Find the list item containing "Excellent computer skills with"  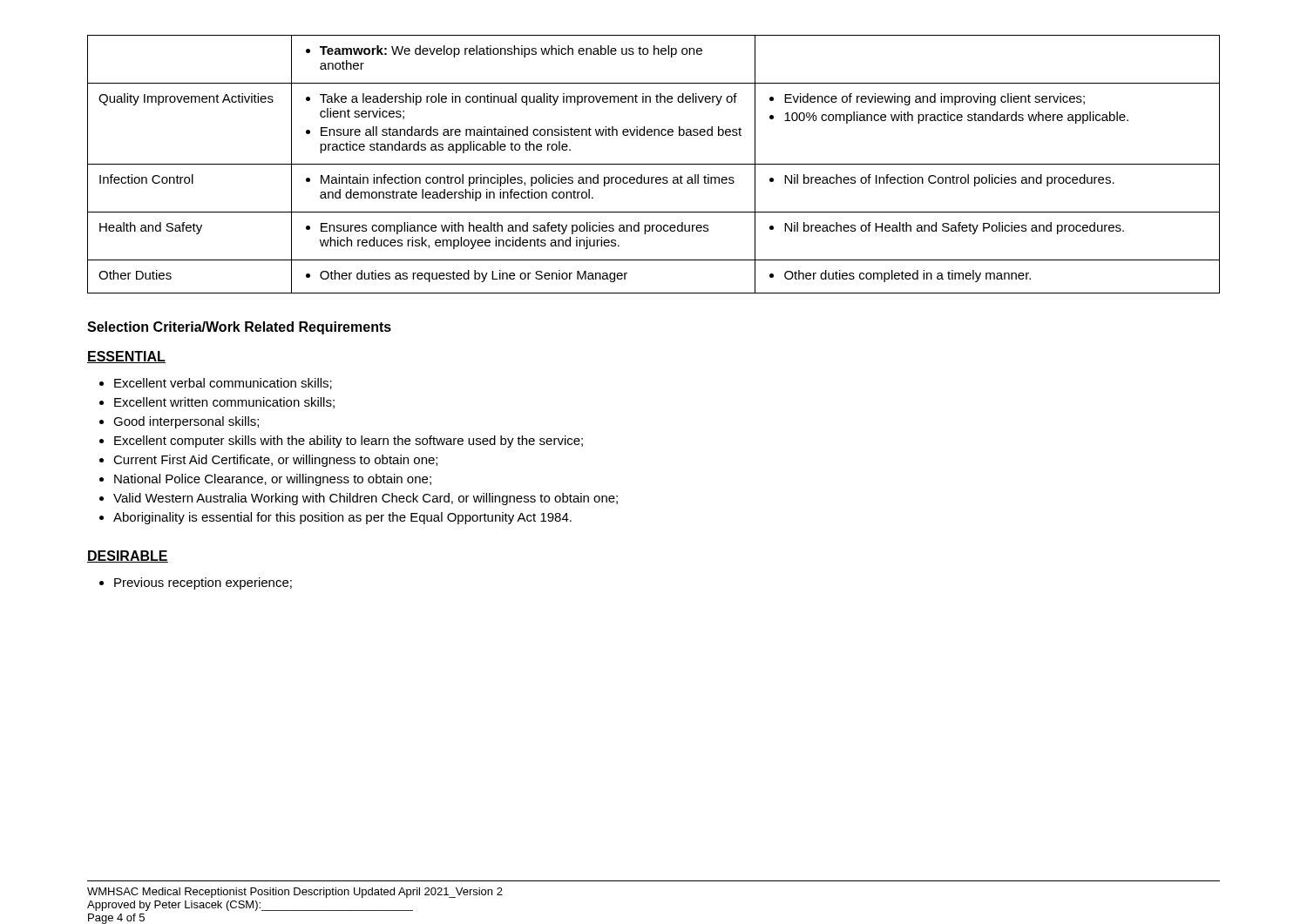(x=341, y=442)
